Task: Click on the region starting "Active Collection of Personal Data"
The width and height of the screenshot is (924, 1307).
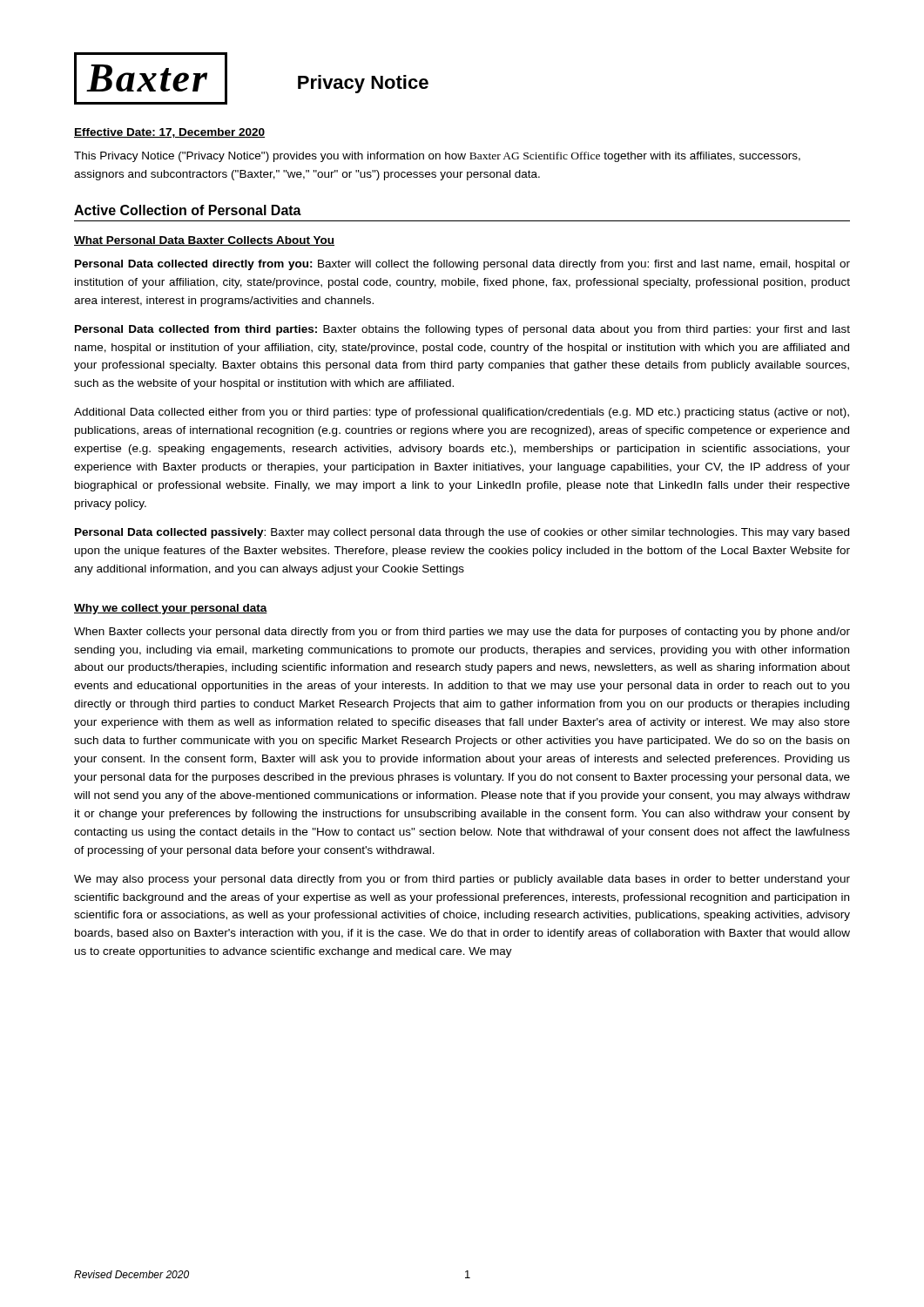Action: 187,210
